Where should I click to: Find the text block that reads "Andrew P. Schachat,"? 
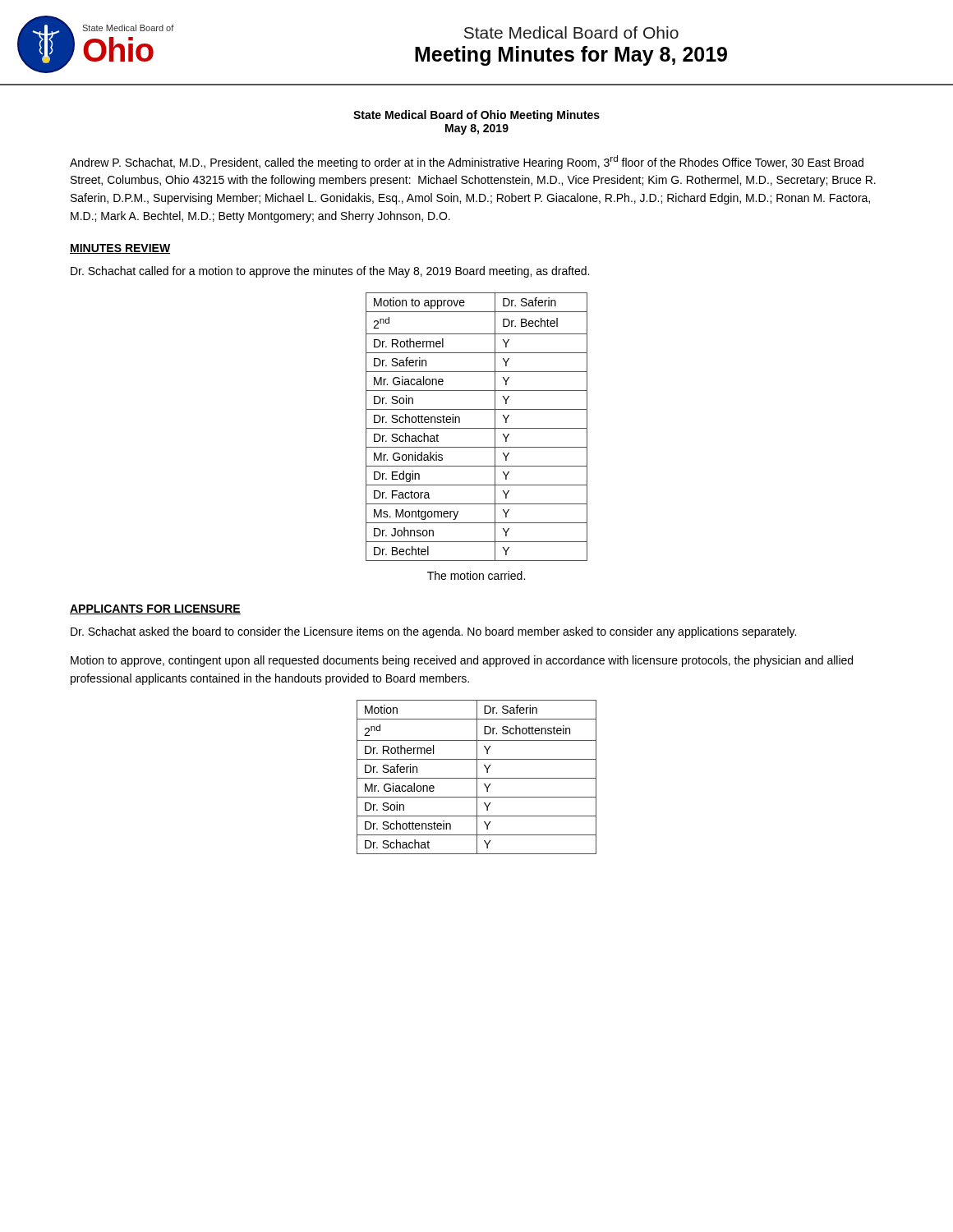473,188
